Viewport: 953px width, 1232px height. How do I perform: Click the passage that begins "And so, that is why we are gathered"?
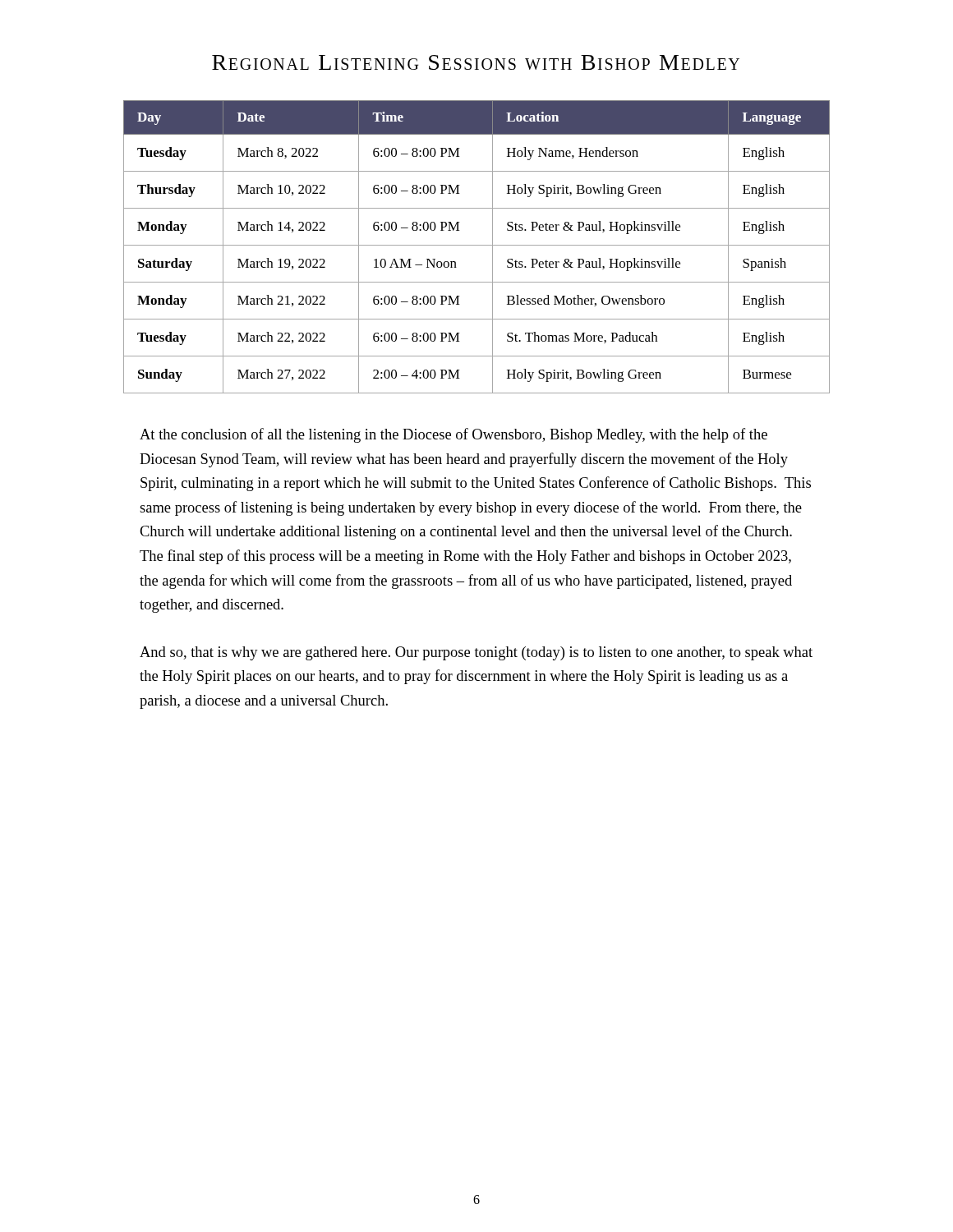[476, 677]
